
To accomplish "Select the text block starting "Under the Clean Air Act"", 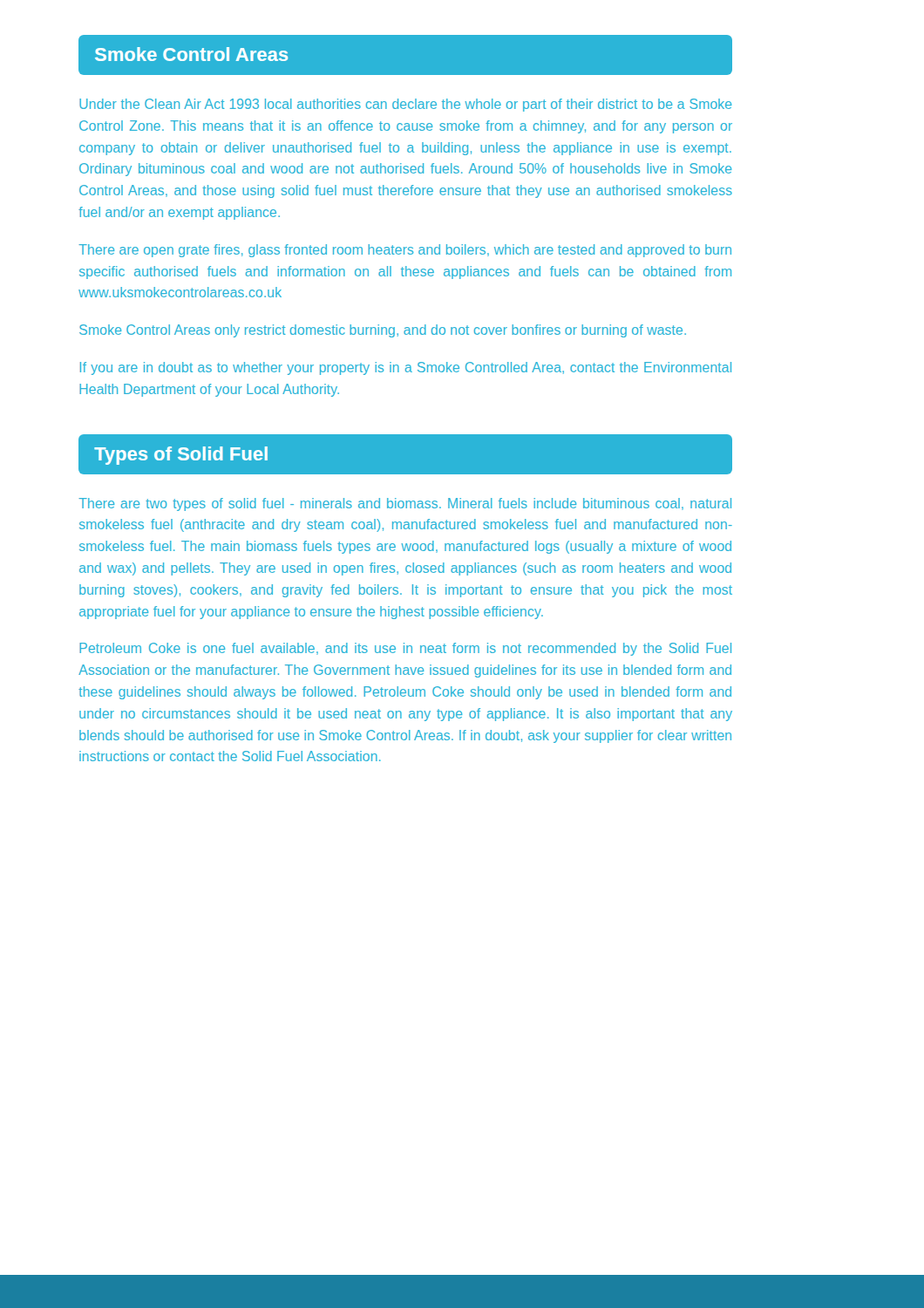I will (x=405, y=158).
